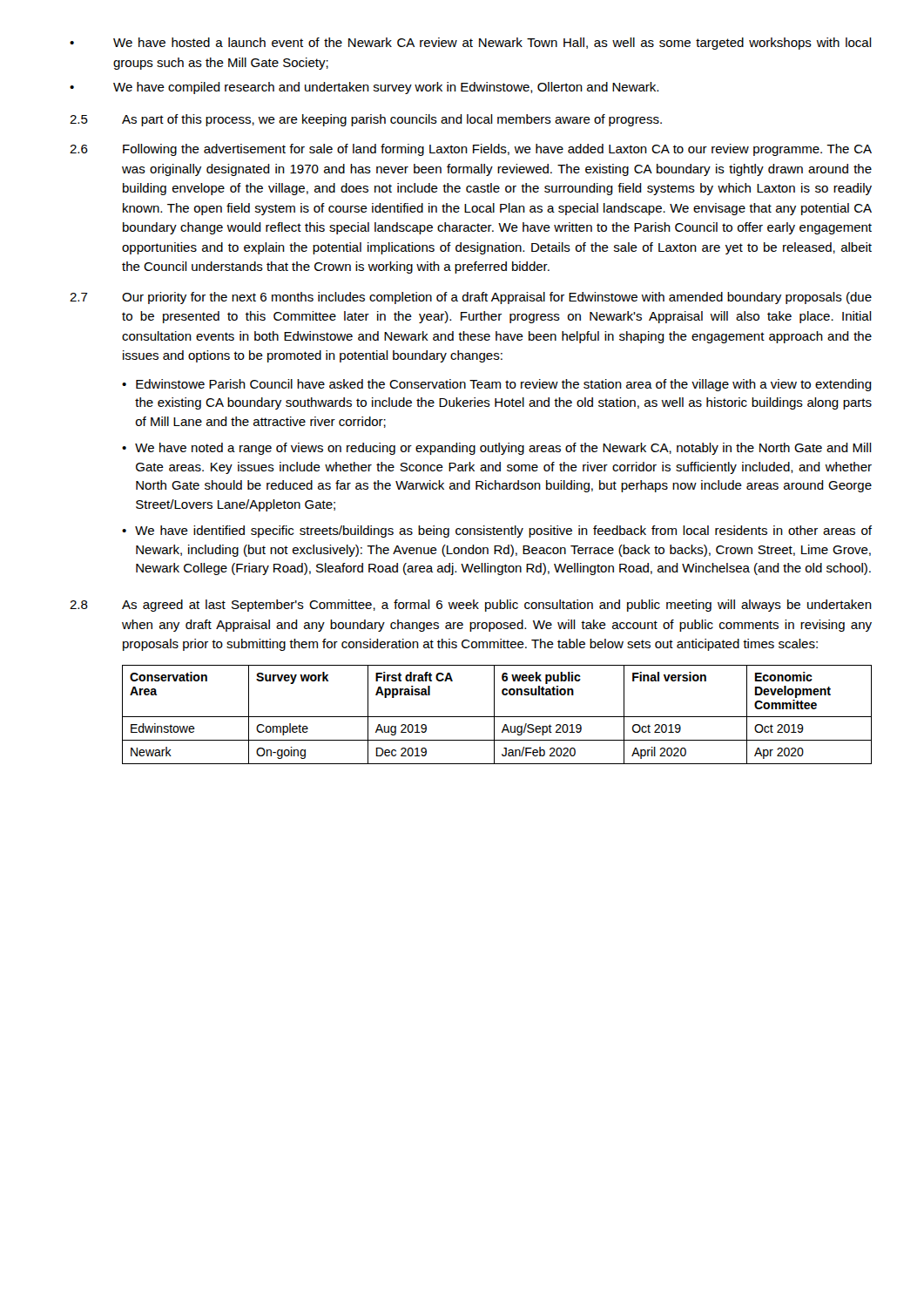924x1307 pixels.
Task: Select the text block that says "7 Our priority for the next 6"
Action: pos(471,436)
